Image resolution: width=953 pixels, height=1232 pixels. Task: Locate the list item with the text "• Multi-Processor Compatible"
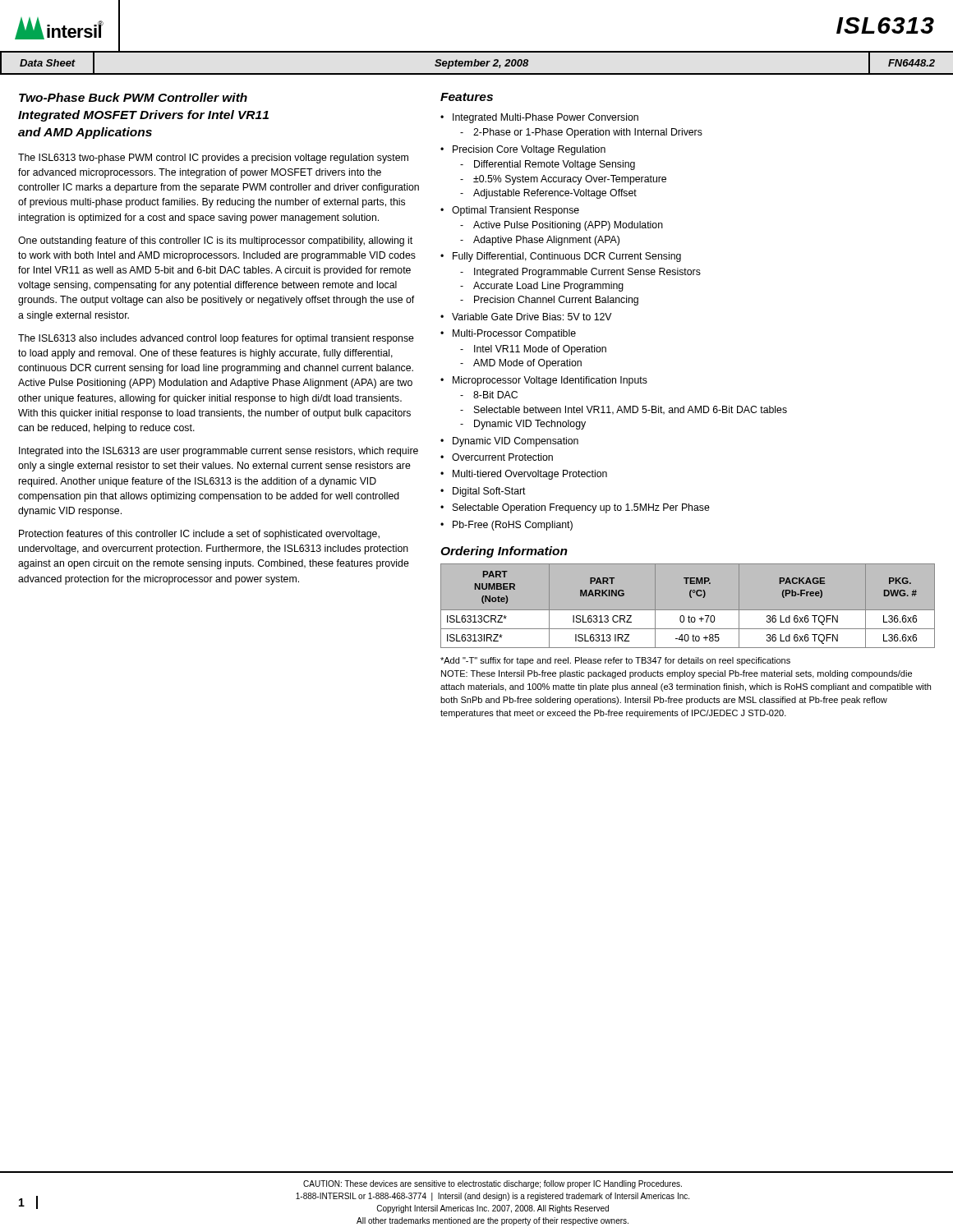[508, 334]
